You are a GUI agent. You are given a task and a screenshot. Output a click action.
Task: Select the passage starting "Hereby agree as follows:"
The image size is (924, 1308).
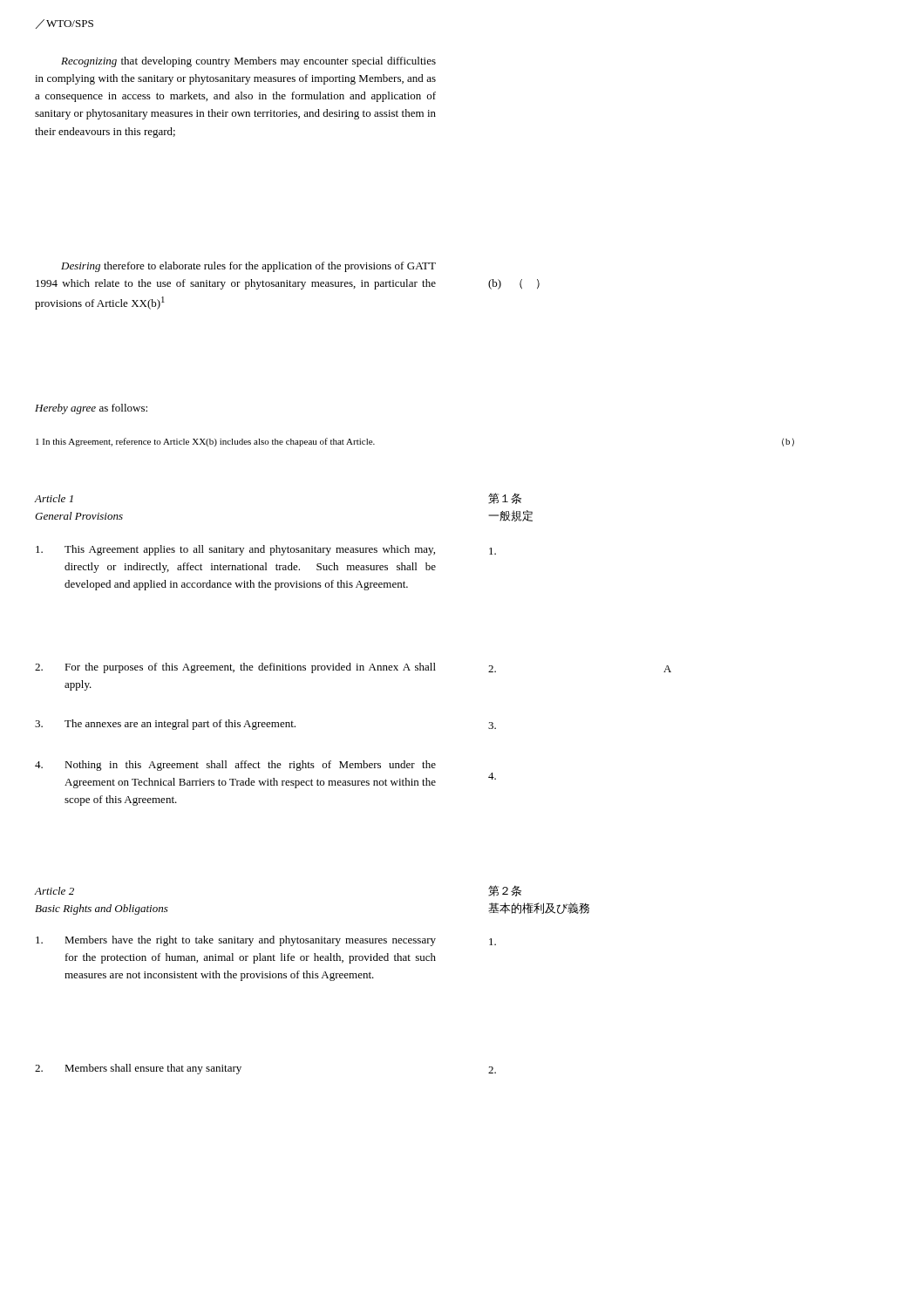pyautogui.click(x=91, y=409)
